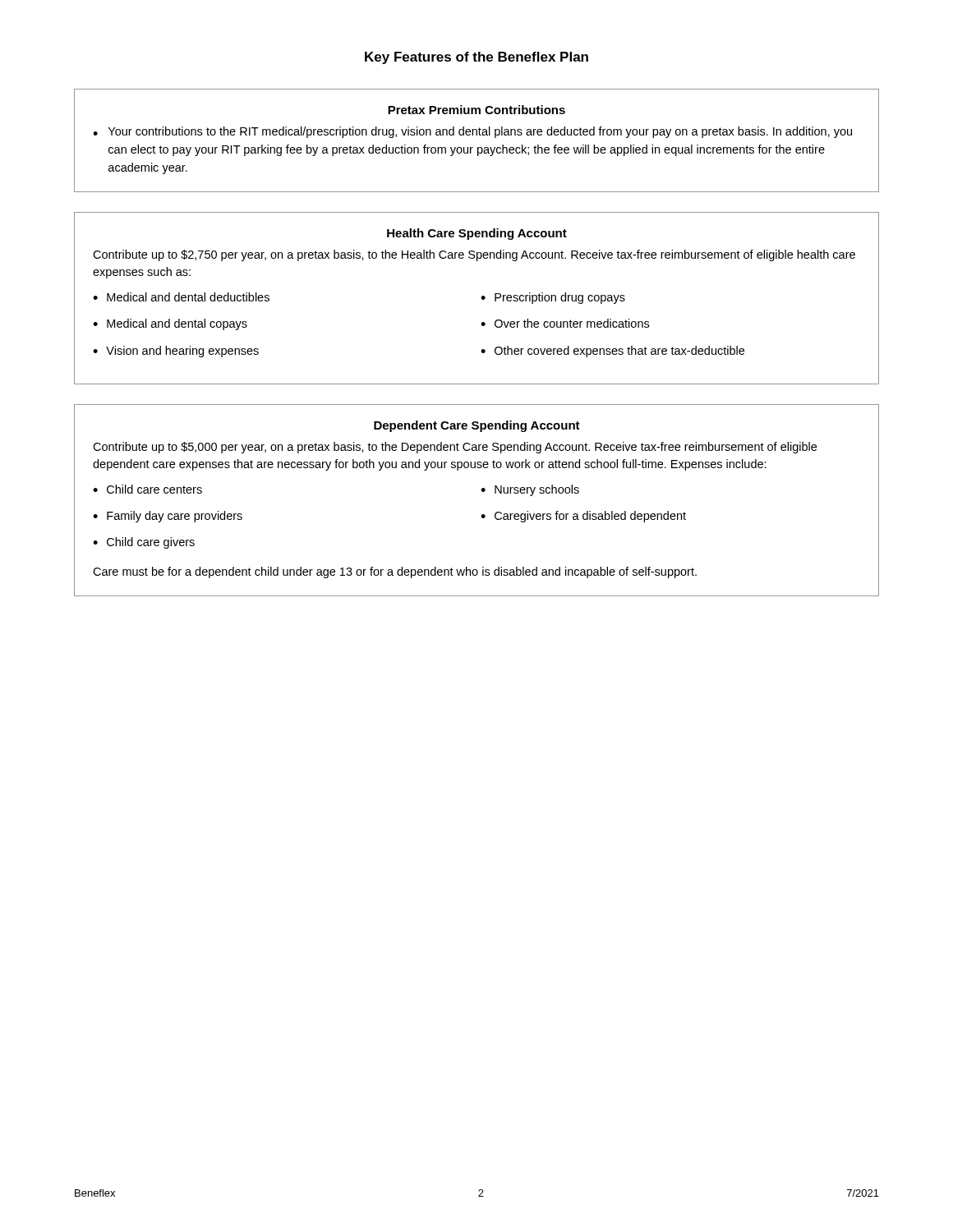This screenshot has height=1232, width=953.
Task: Select the block starting "Family day care providers"
Action: [174, 516]
